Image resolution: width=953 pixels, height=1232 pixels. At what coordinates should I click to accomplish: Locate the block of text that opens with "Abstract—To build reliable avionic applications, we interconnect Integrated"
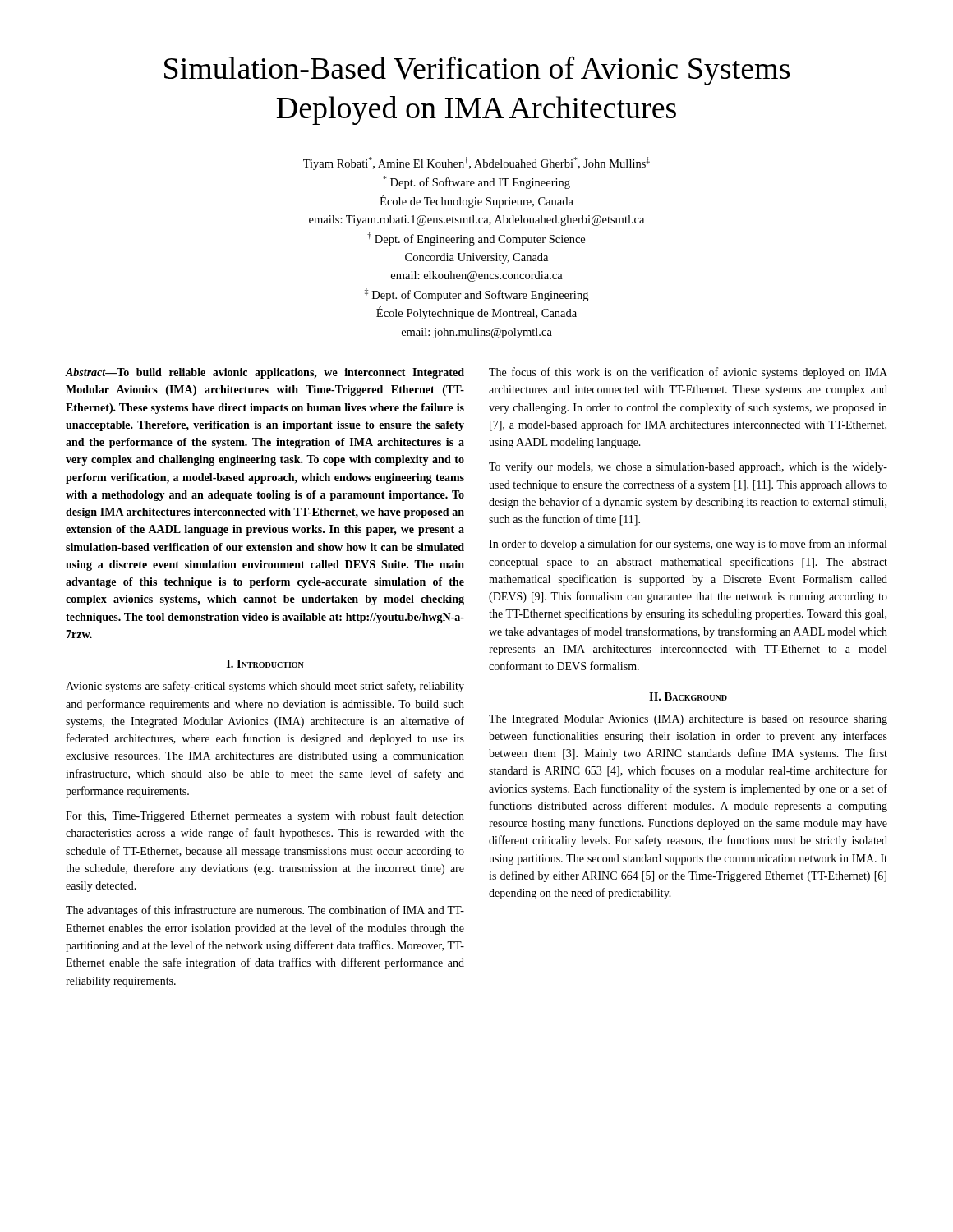pyautogui.click(x=265, y=503)
